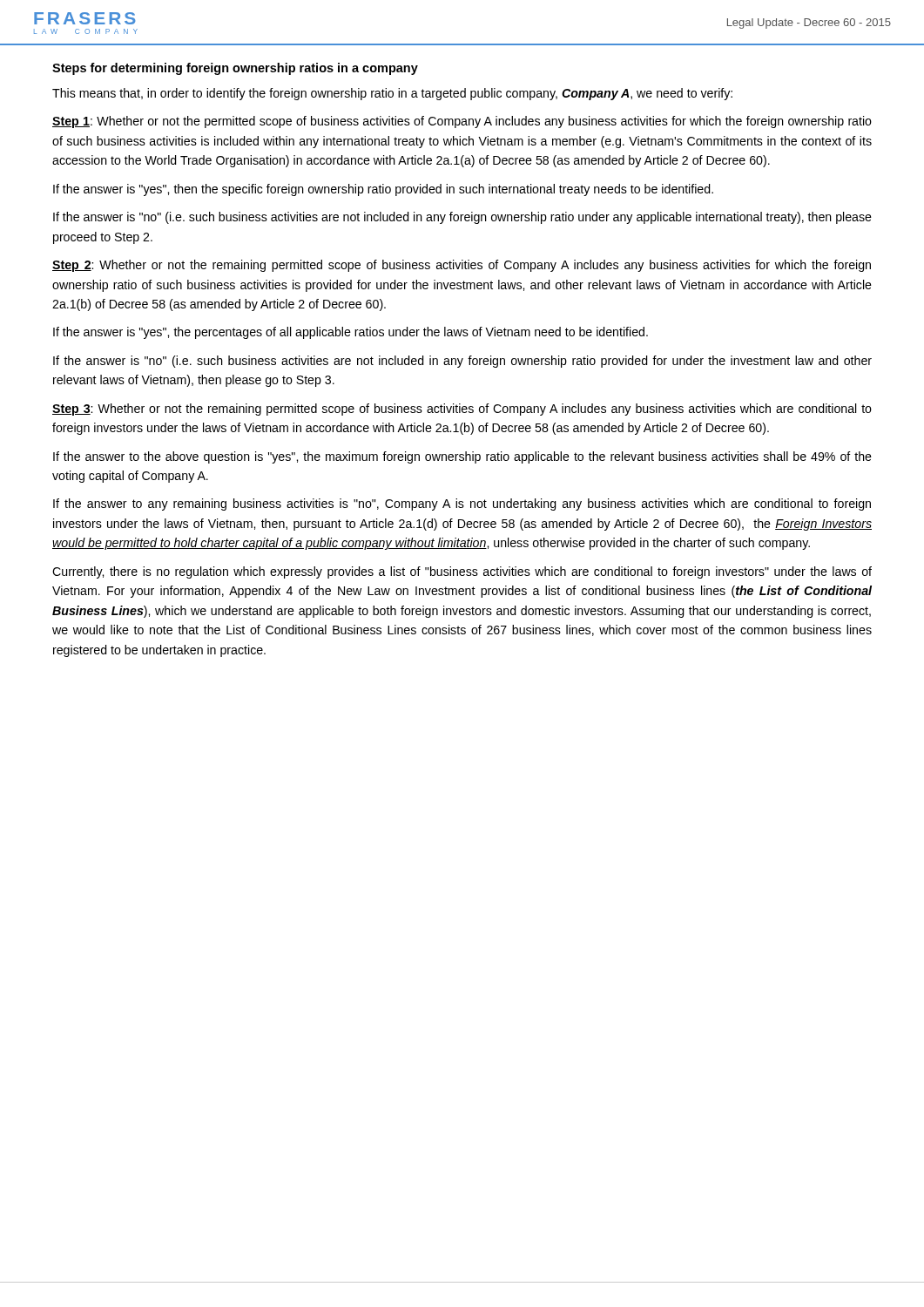This screenshot has height=1307, width=924.
Task: Point to the block beginning "Currently, there is no regulation"
Action: [x=462, y=610]
